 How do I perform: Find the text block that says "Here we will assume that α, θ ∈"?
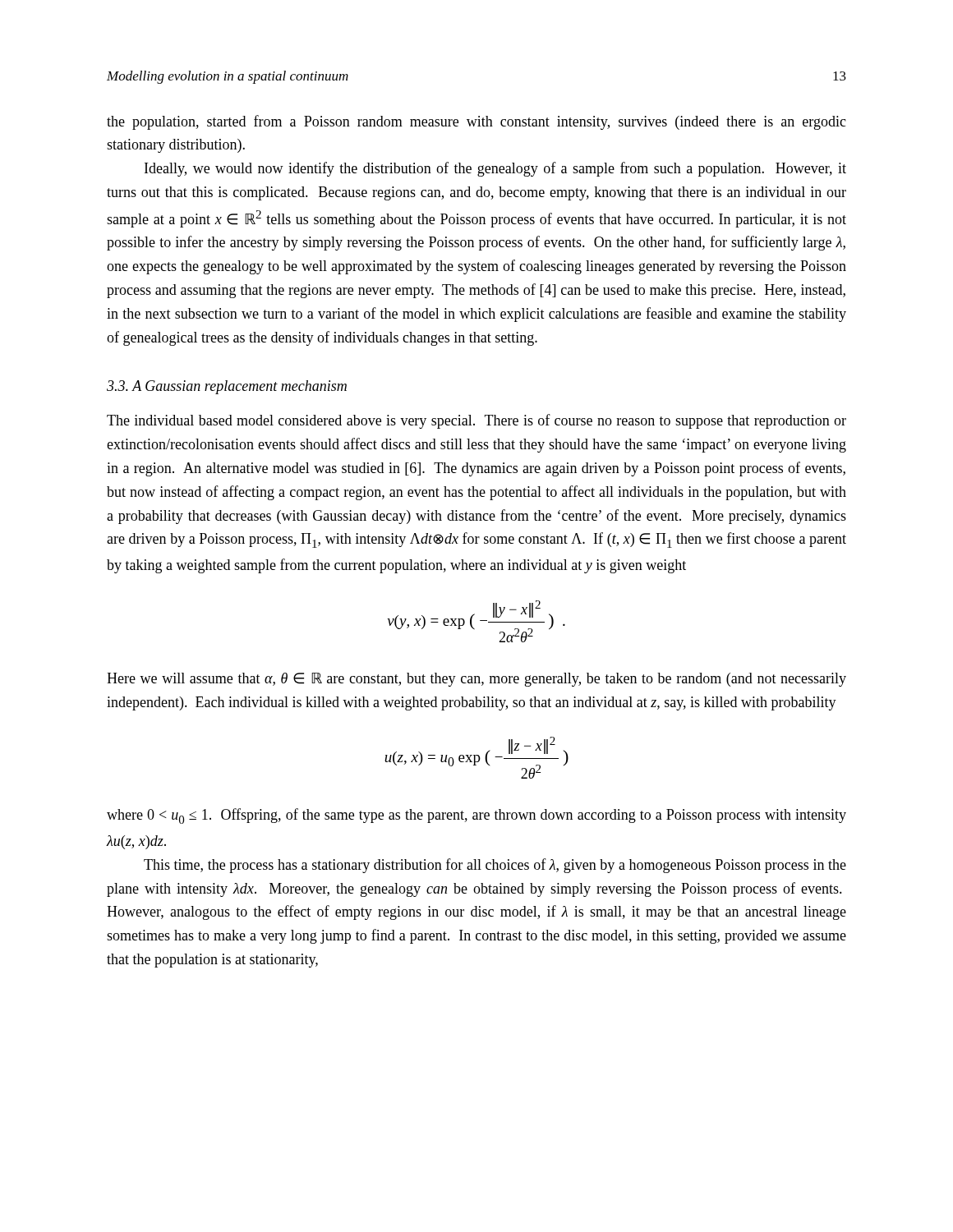476,690
